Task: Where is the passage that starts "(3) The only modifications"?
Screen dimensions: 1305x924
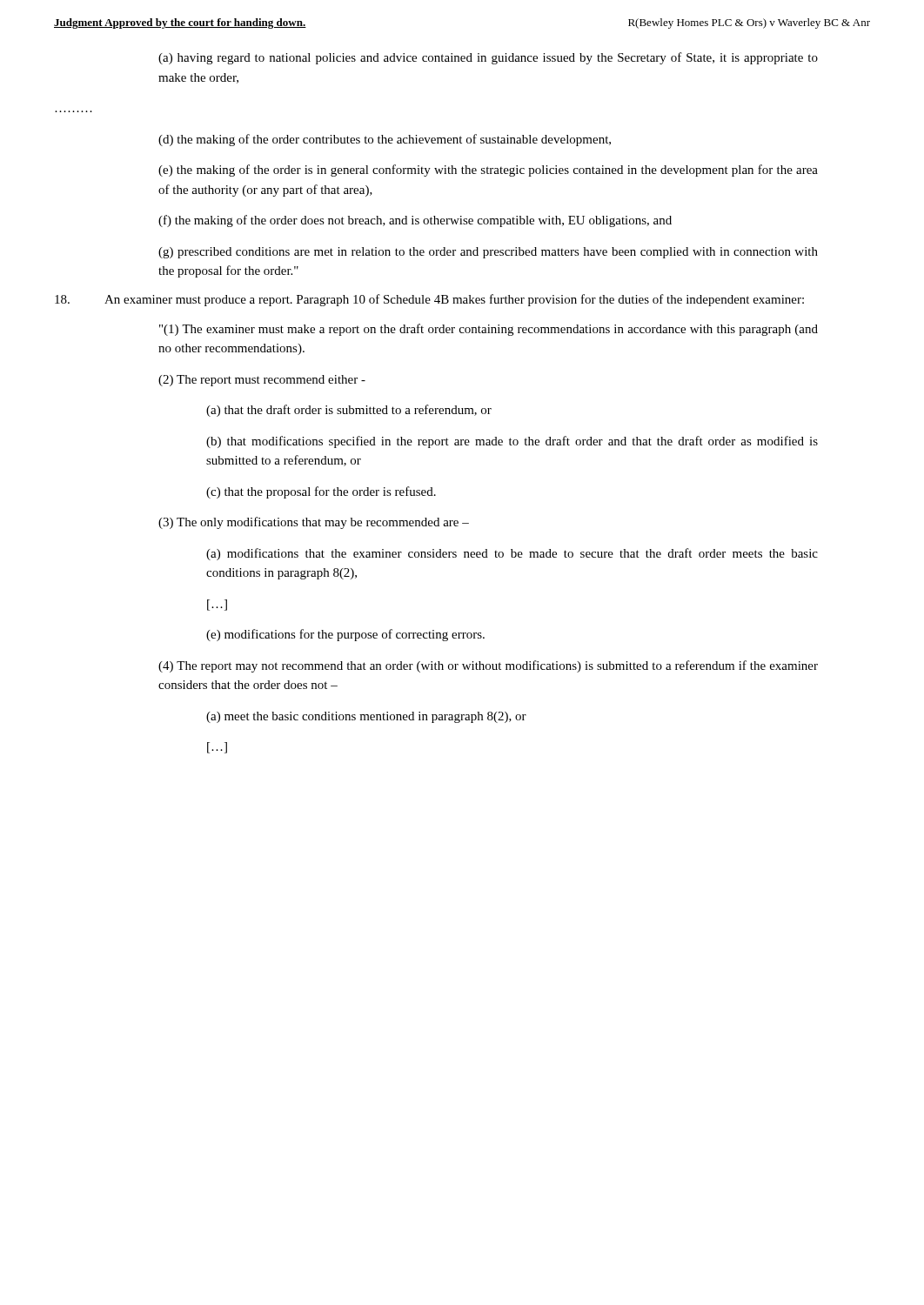Action: 314,523
